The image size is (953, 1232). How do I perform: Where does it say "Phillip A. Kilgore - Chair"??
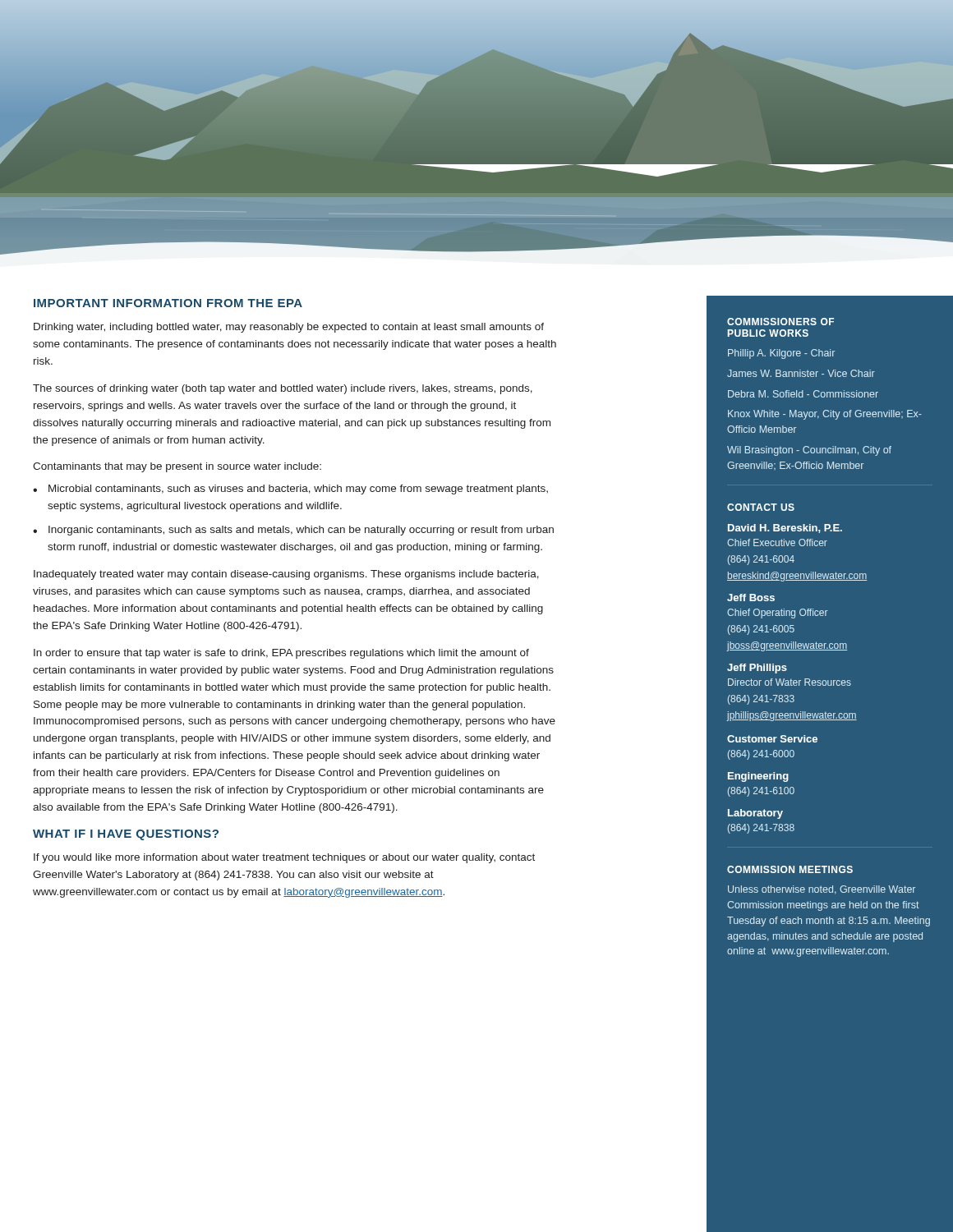point(781,353)
